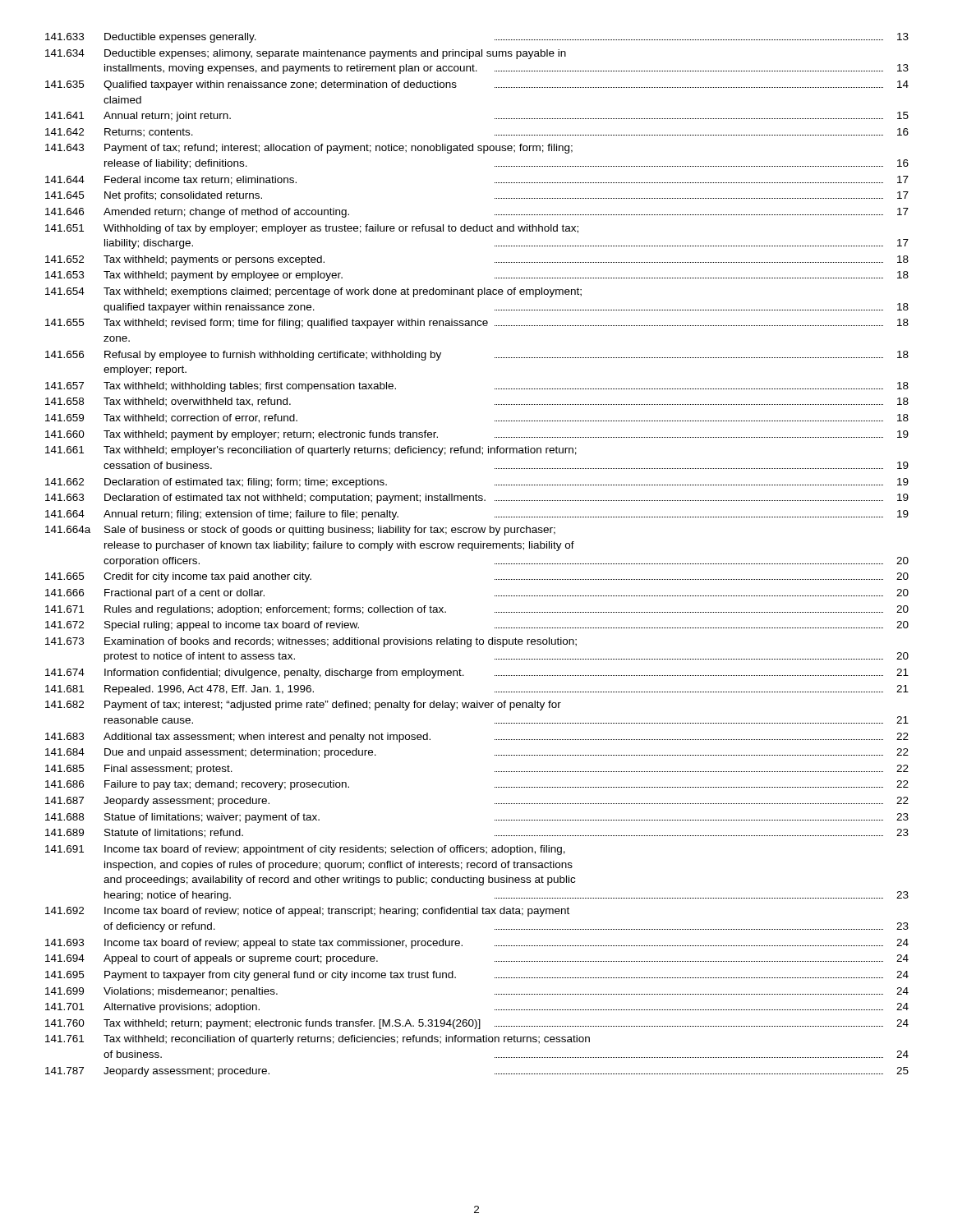
Task: Locate the list item containing "141.686 Failure to pay"
Action: [x=60, y=785]
